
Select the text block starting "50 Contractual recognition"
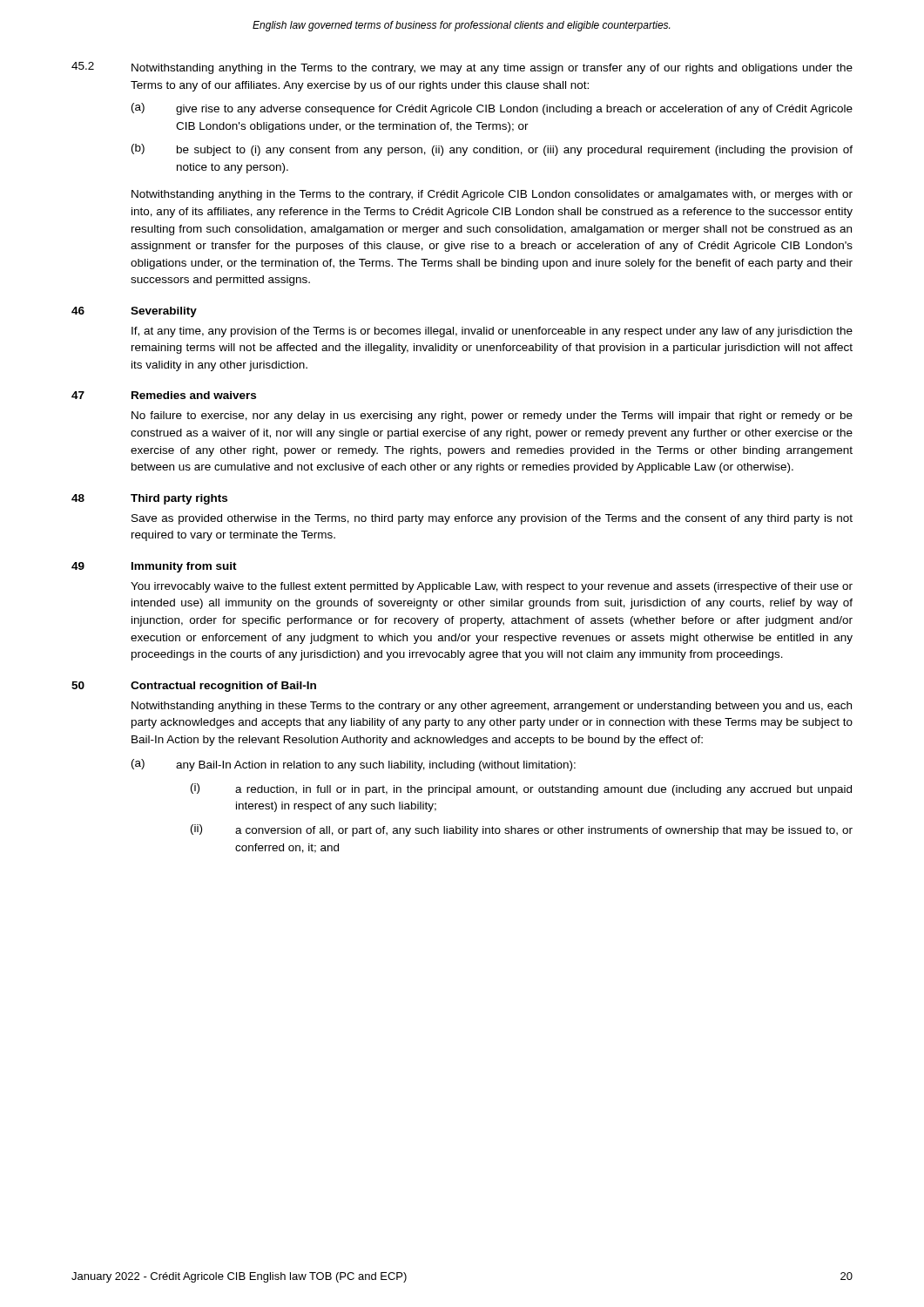[194, 685]
